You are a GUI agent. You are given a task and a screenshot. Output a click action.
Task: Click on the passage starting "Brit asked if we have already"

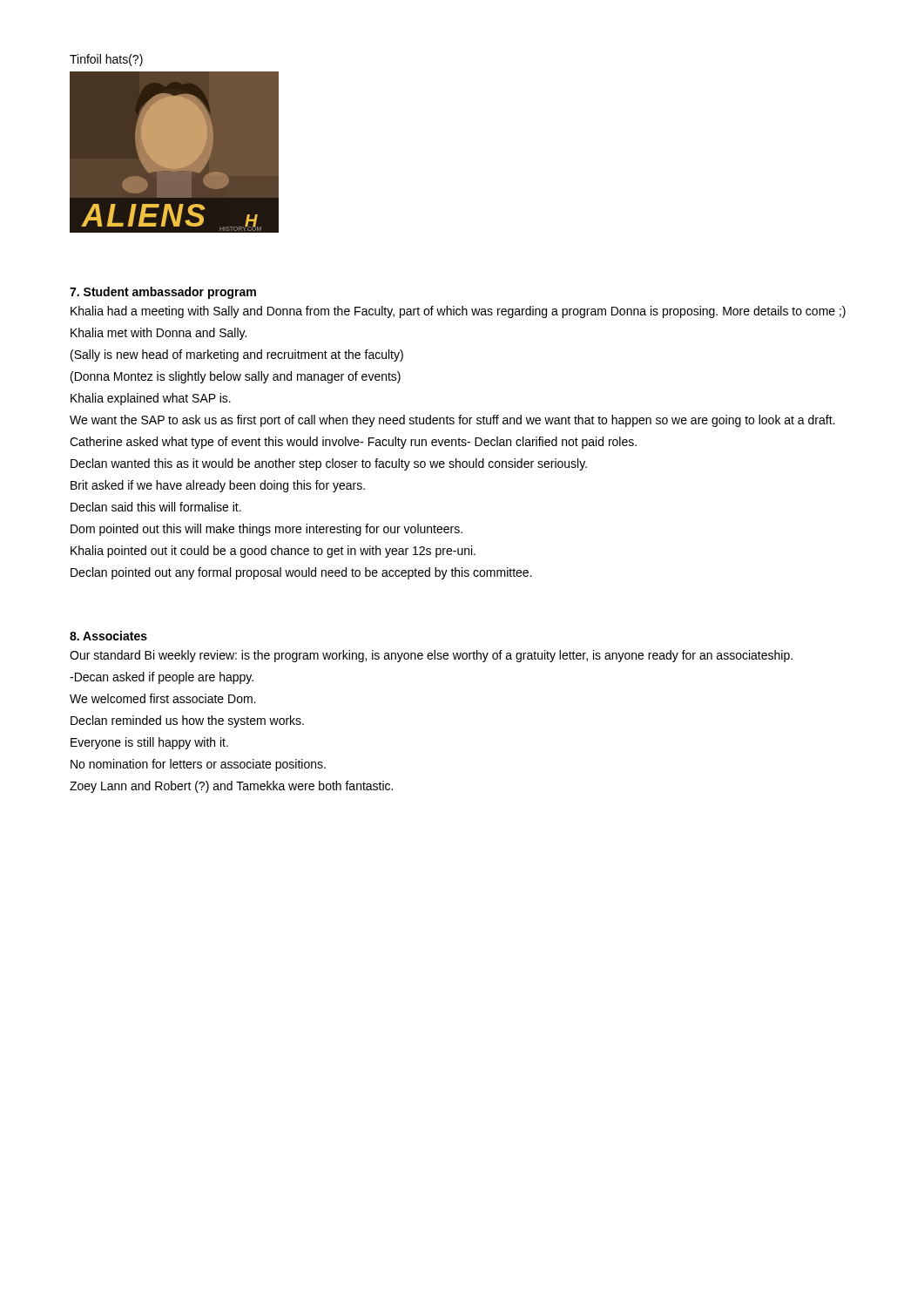tap(218, 485)
